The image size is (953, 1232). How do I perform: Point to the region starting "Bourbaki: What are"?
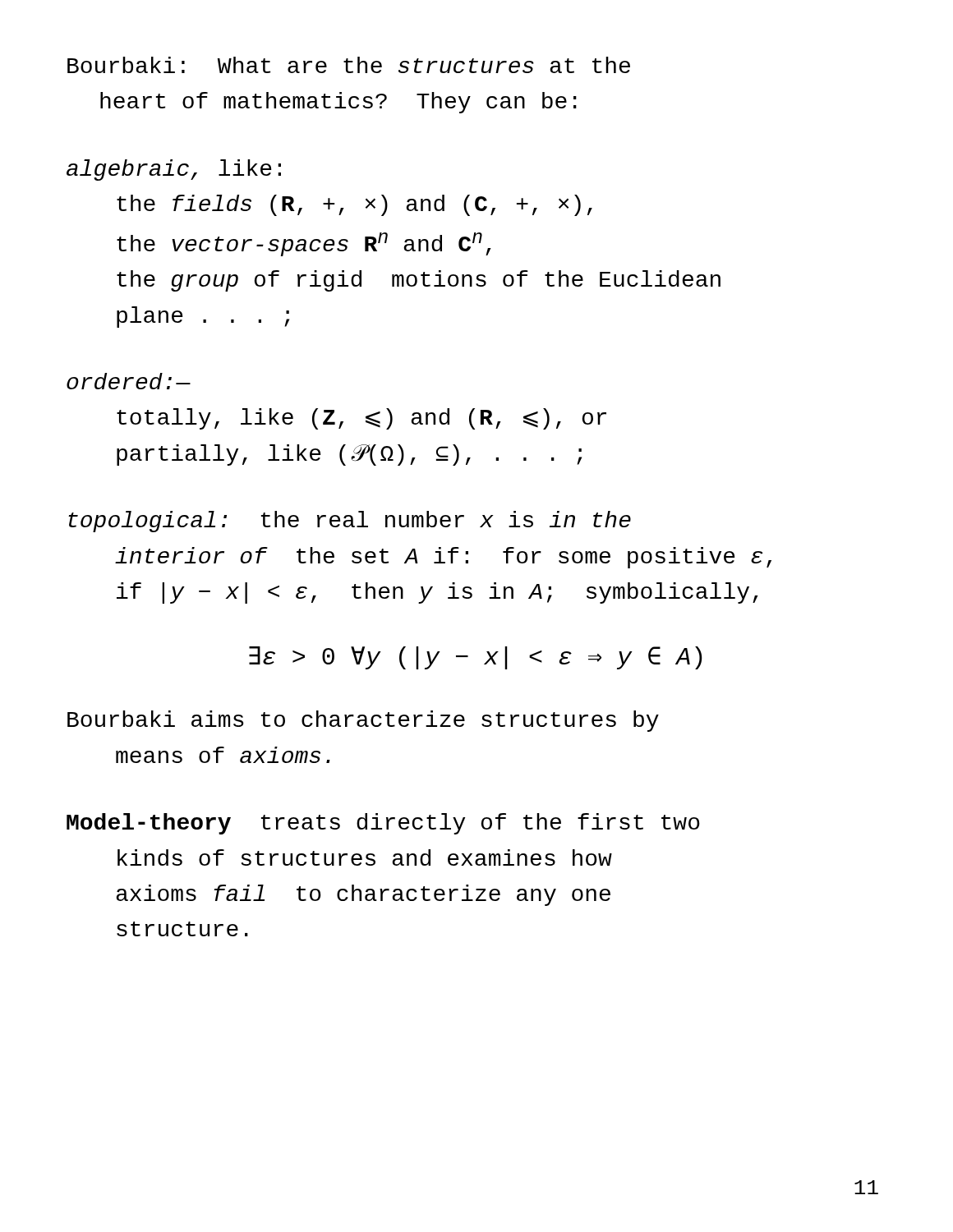click(349, 85)
